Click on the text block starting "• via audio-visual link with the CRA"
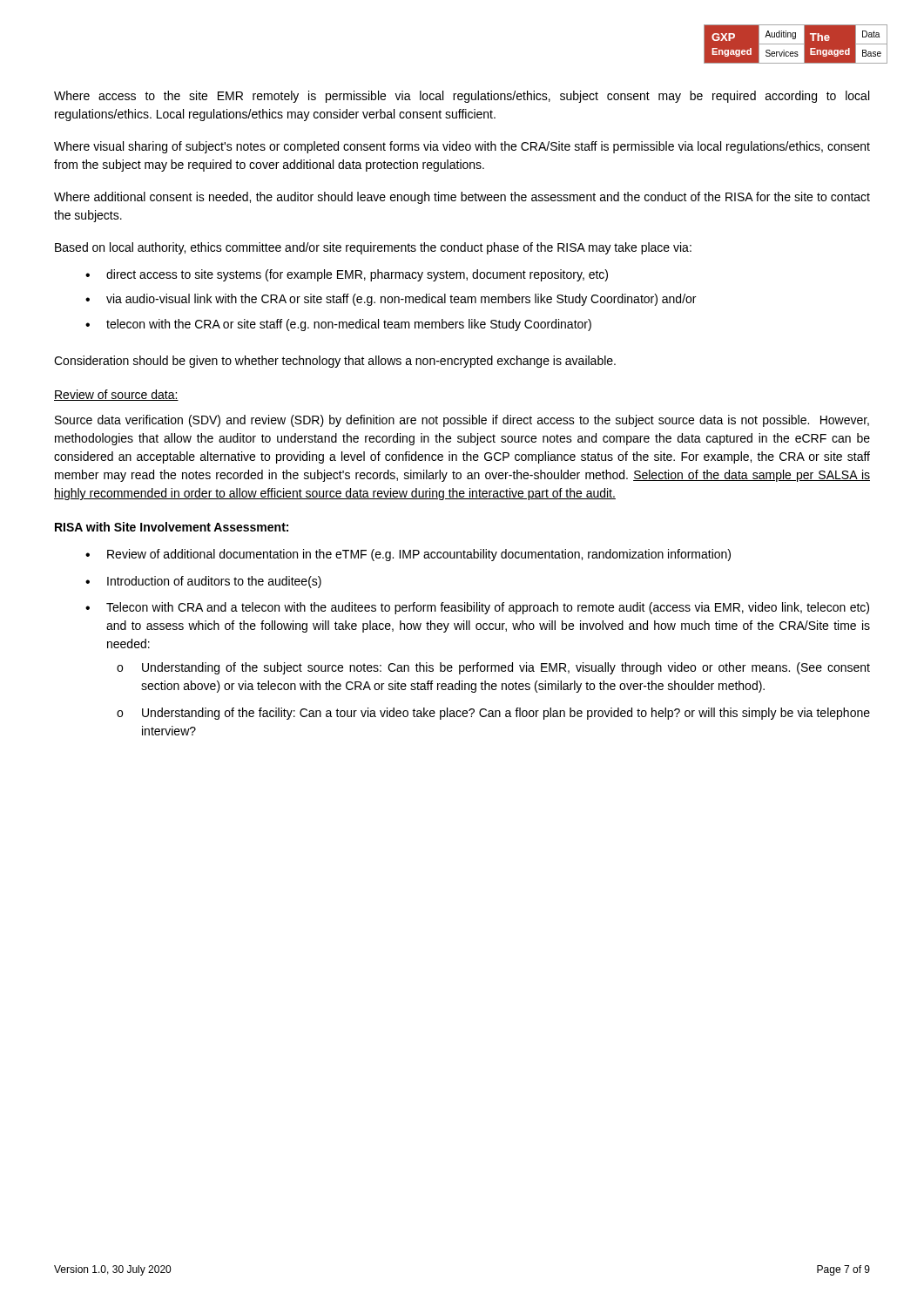924x1307 pixels. [x=391, y=300]
